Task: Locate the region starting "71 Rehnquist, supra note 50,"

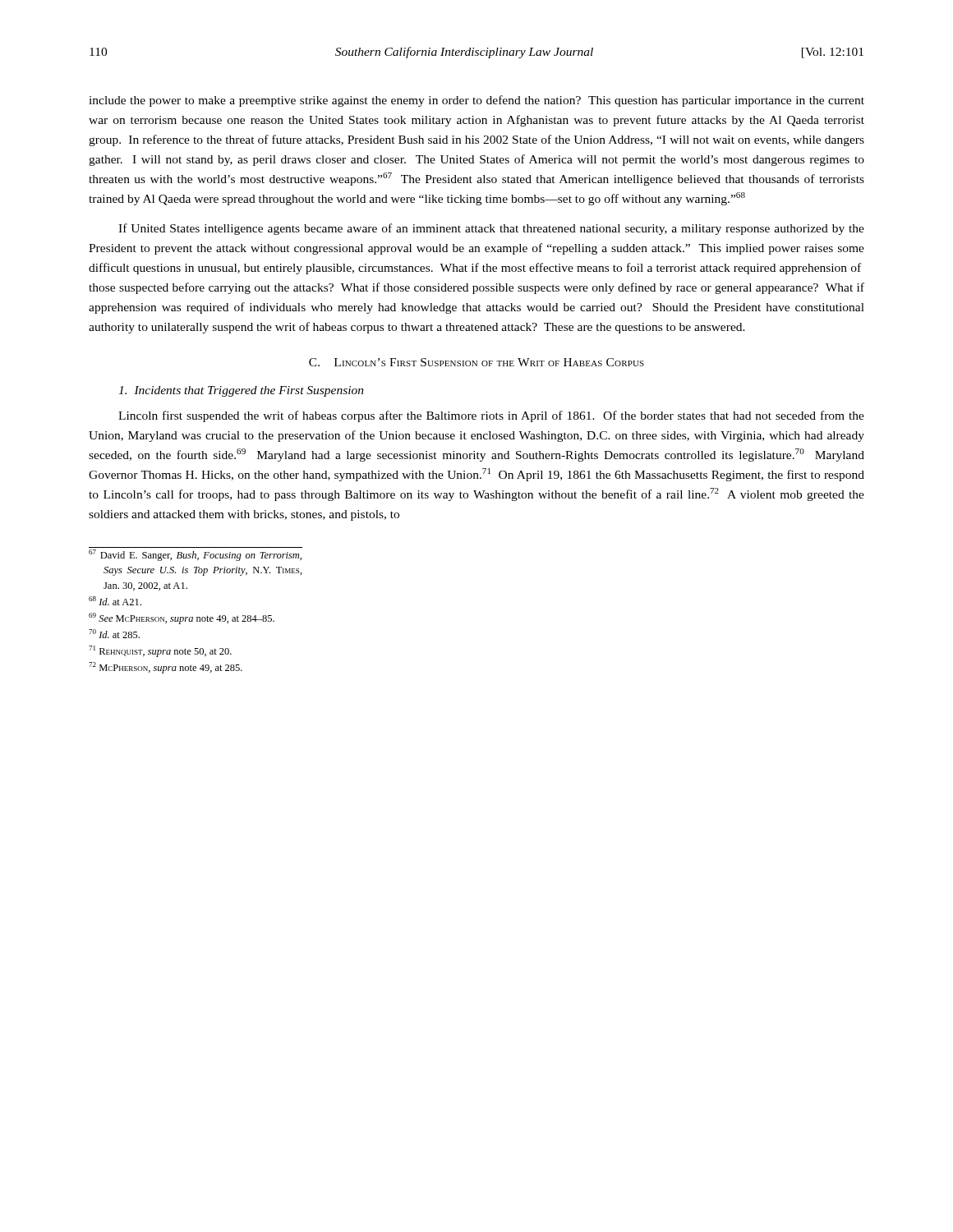Action: coord(160,651)
